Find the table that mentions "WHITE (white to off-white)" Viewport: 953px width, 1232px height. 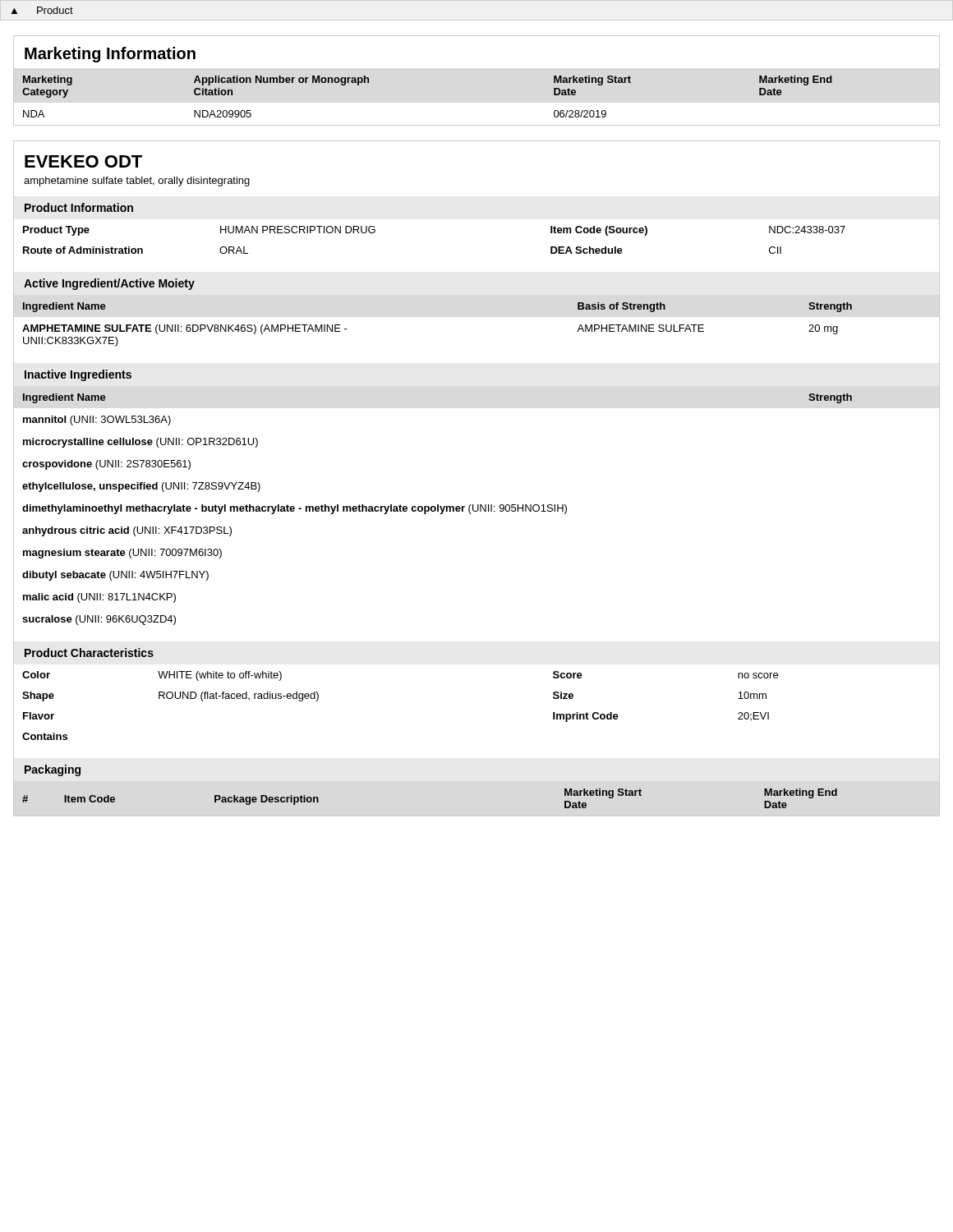coord(476,706)
